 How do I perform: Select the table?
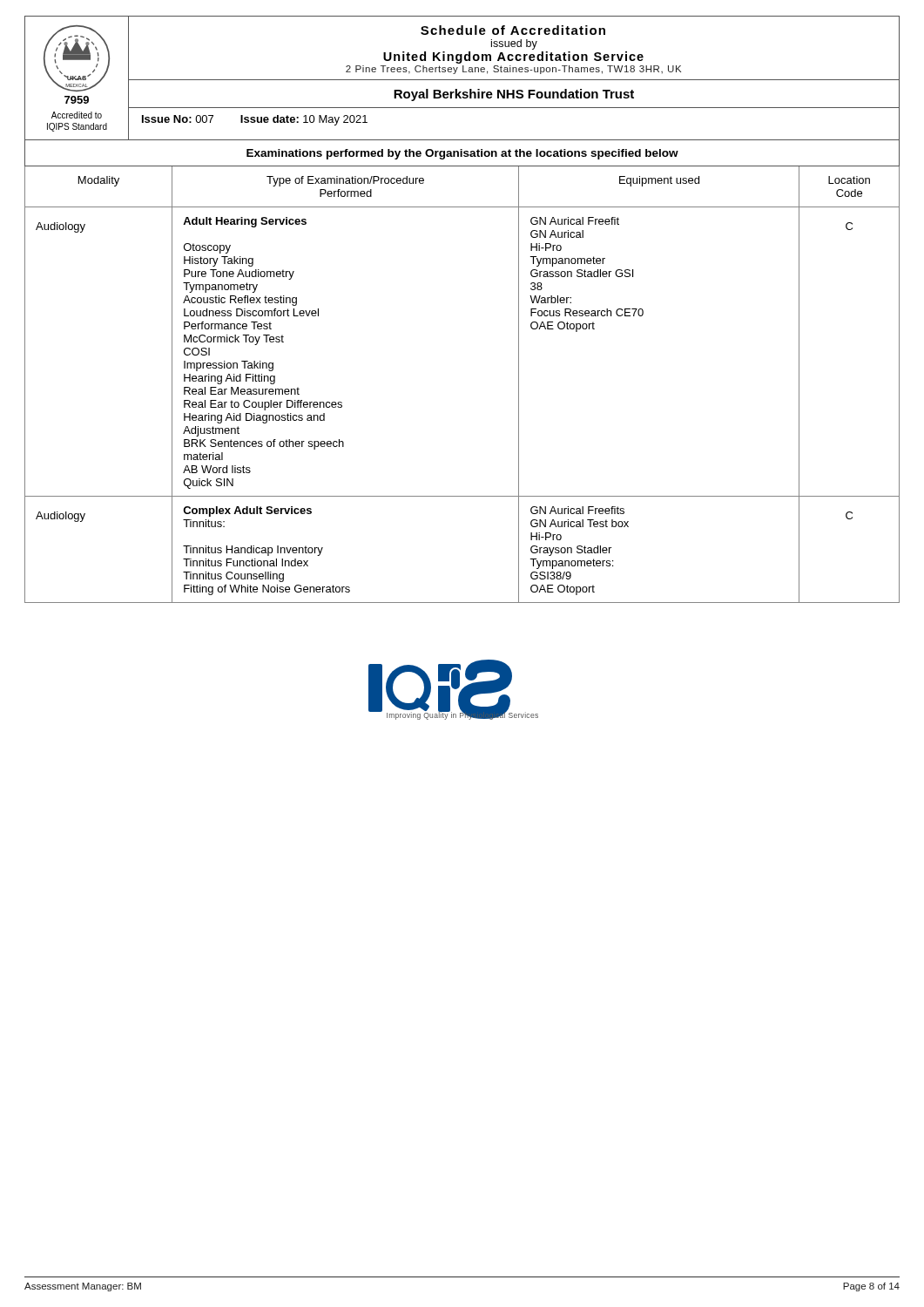(x=462, y=385)
